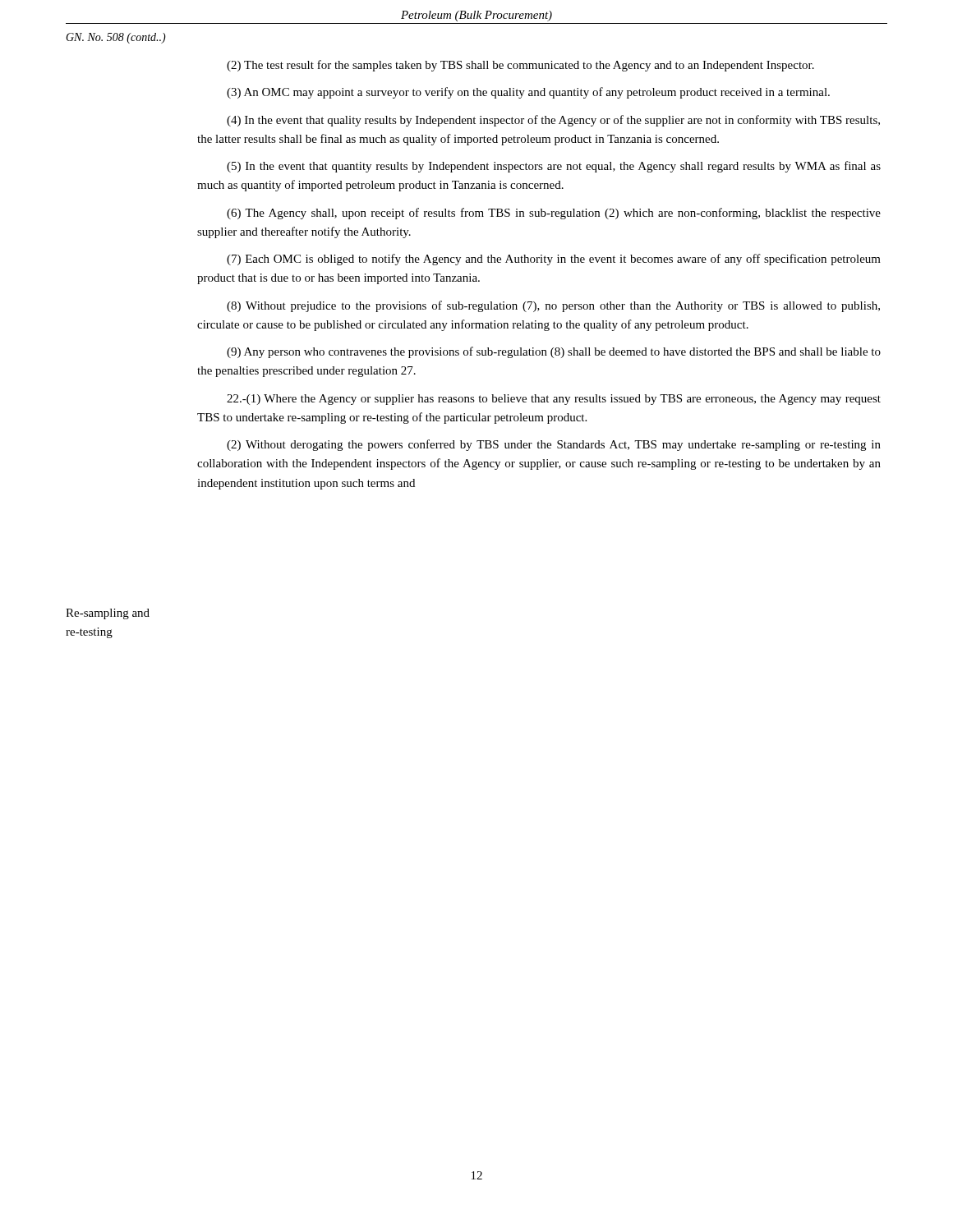The height and width of the screenshot is (1232, 953).
Task: Point to the region starting "(8) Without prejudice to the provisions"
Action: (539, 315)
